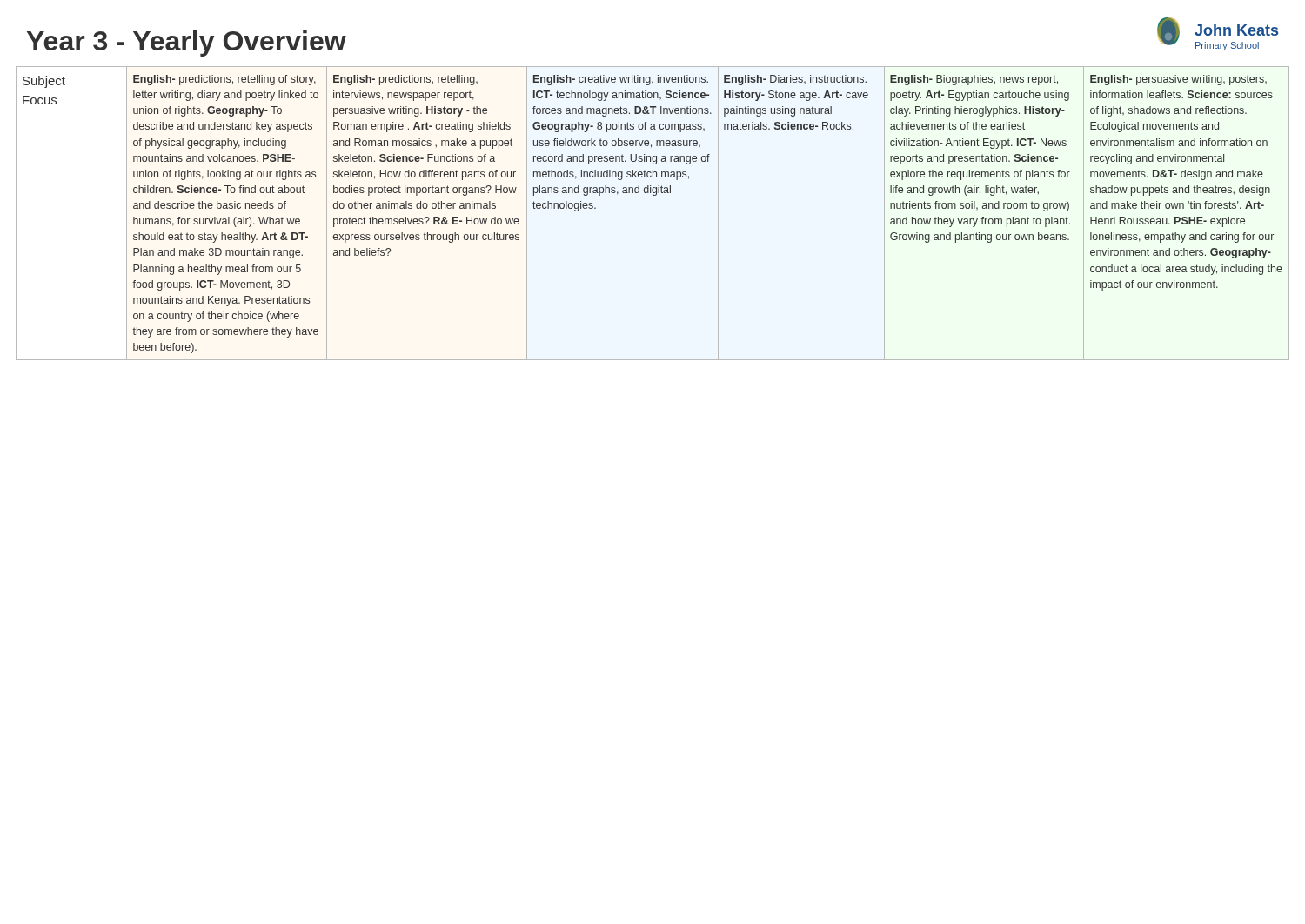Viewport: 1305px width, 924px height.
Task: Click on the table containing "Subject"
Action: click(652, 213)
